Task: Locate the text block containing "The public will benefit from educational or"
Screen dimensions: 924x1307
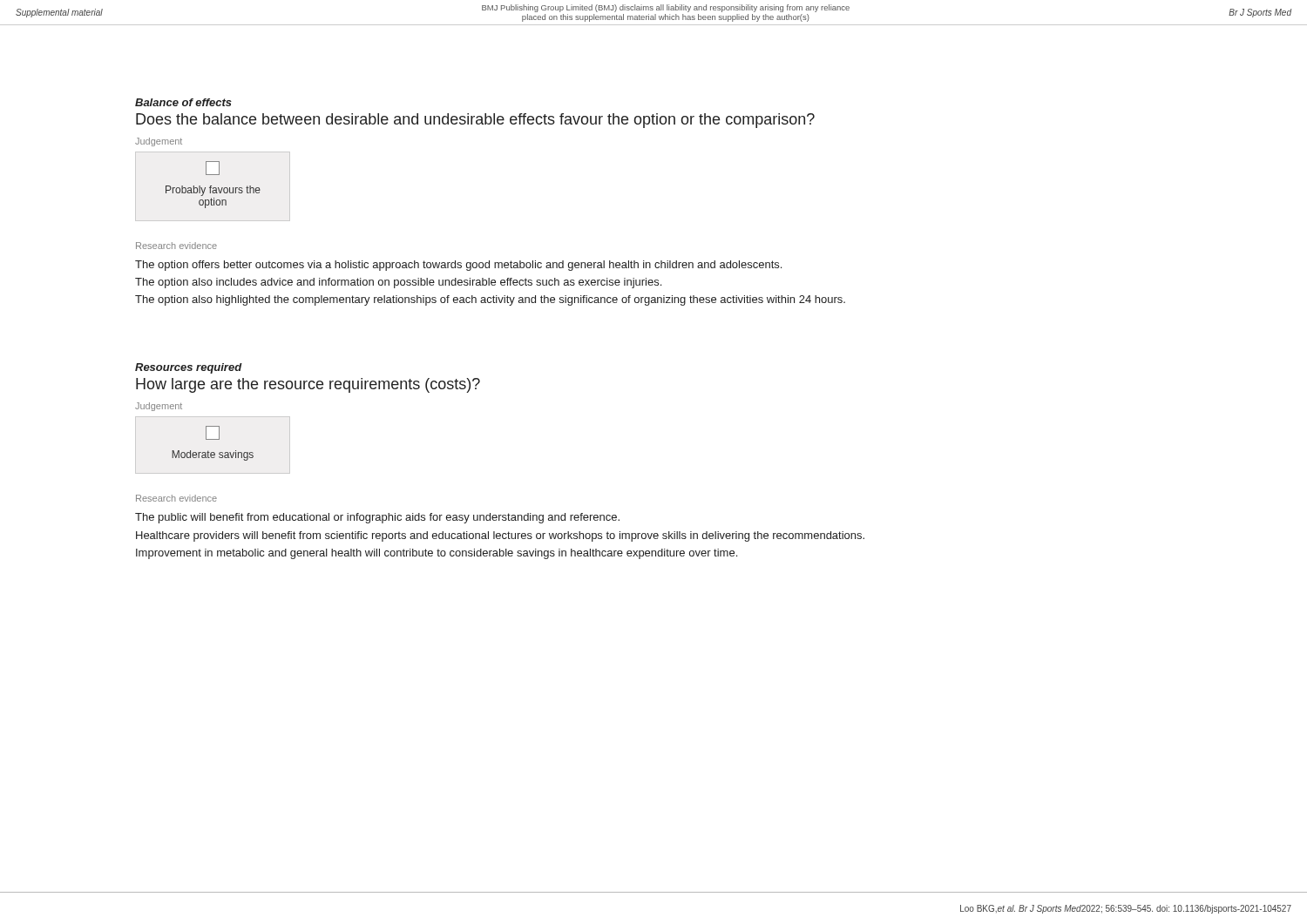Action: coord(654,535)
